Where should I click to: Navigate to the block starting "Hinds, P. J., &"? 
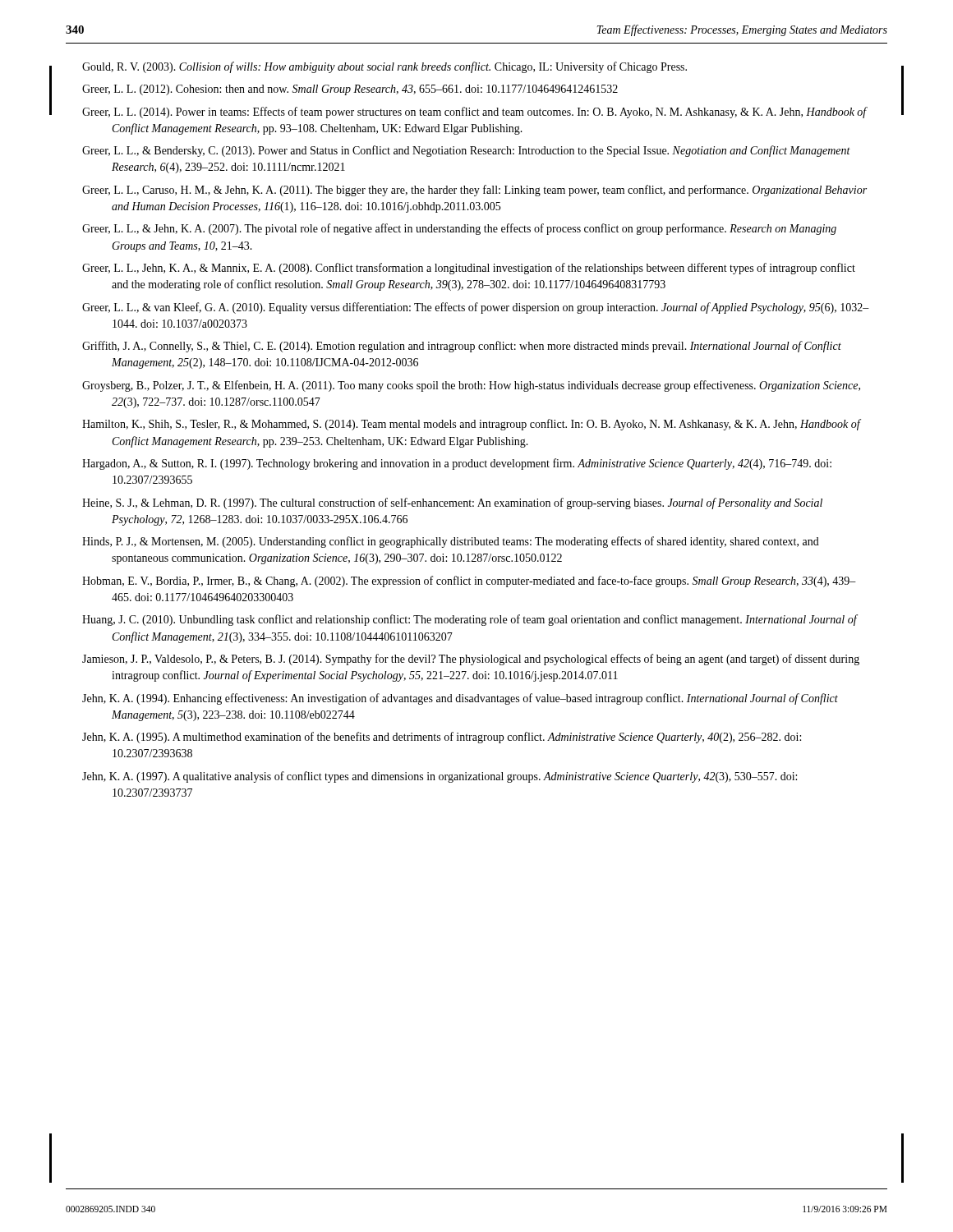coord(450,550)
